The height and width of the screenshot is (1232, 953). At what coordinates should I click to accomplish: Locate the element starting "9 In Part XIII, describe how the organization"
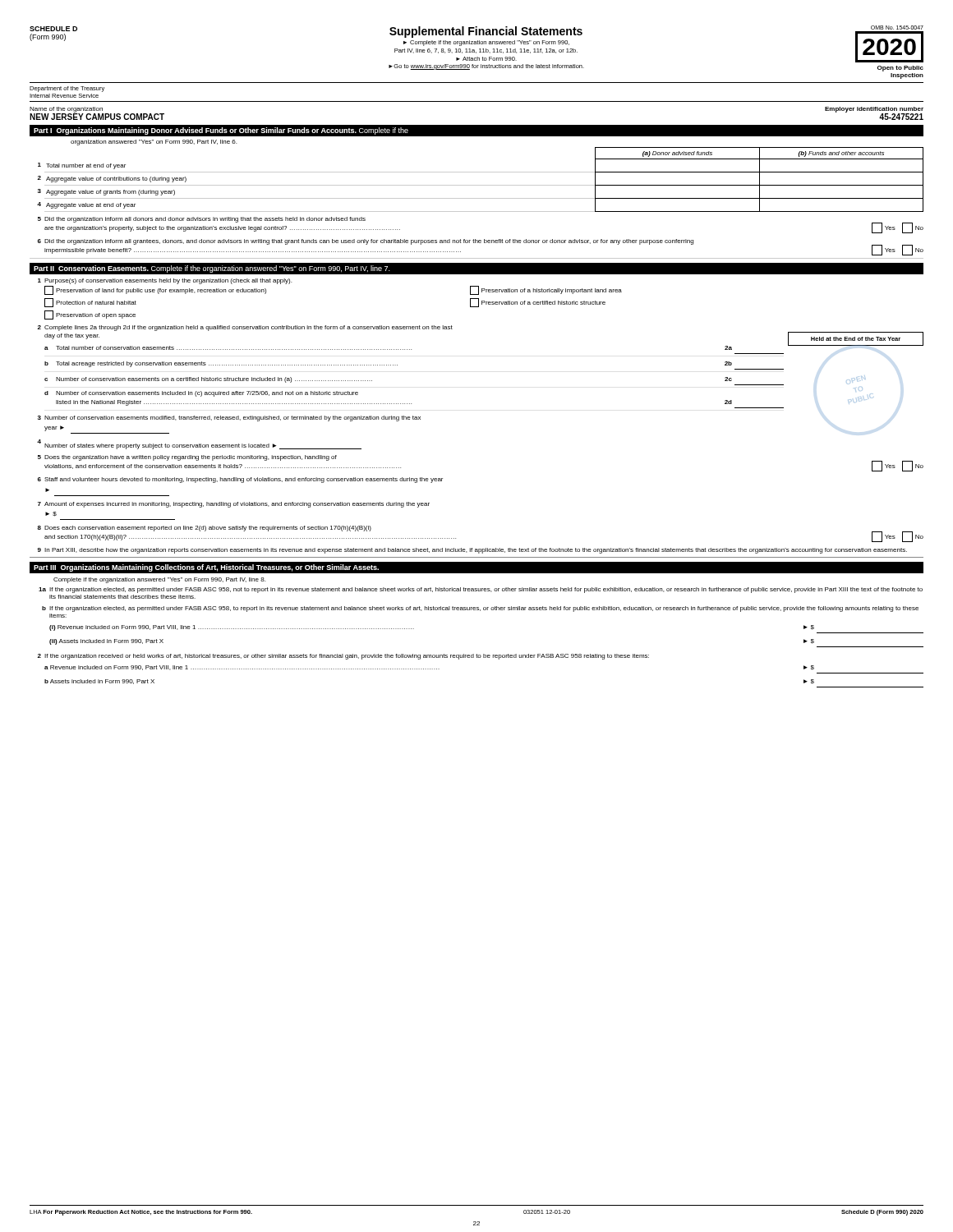(476, 550)
